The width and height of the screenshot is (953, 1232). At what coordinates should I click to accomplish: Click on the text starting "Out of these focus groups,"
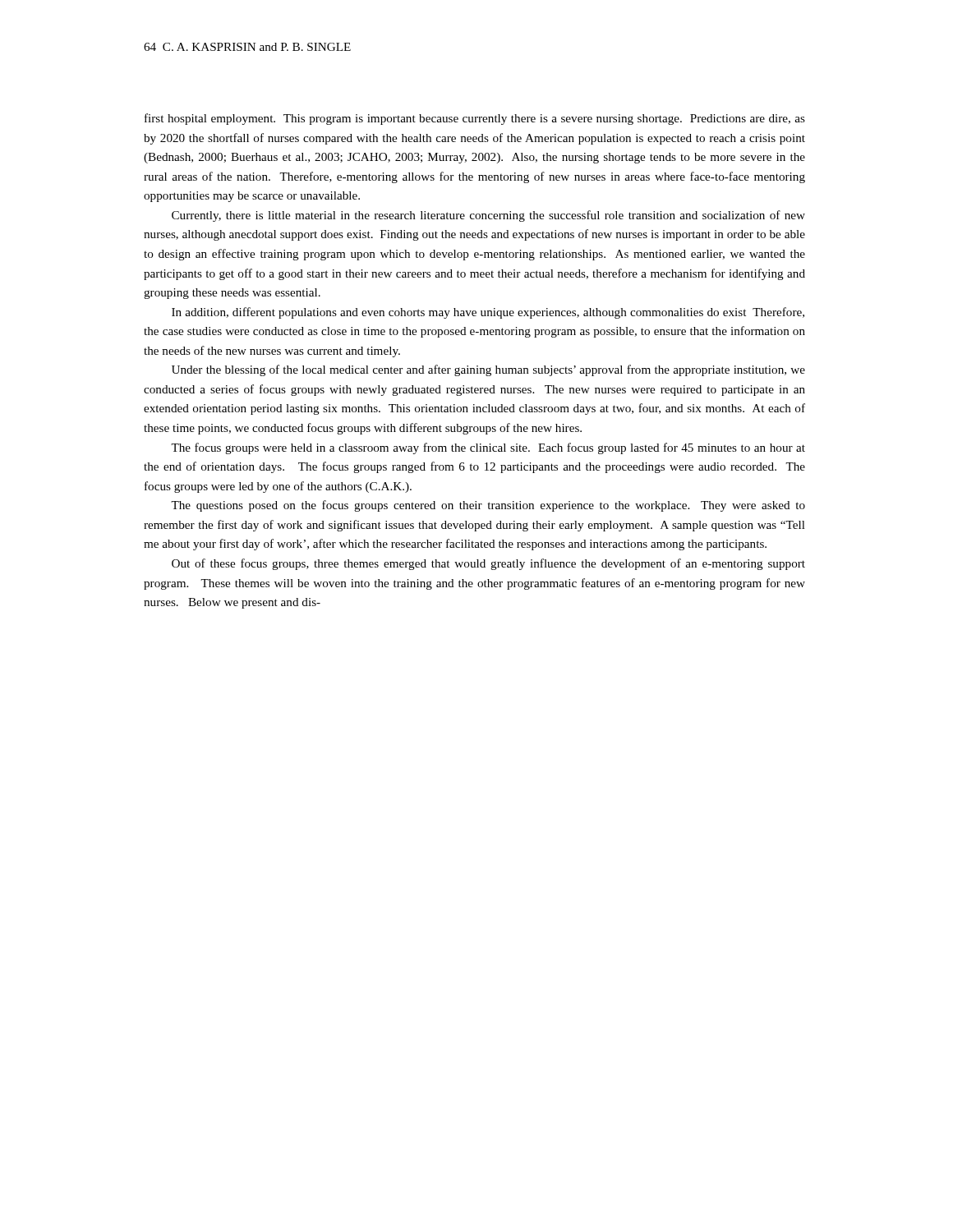pos(474,582)
